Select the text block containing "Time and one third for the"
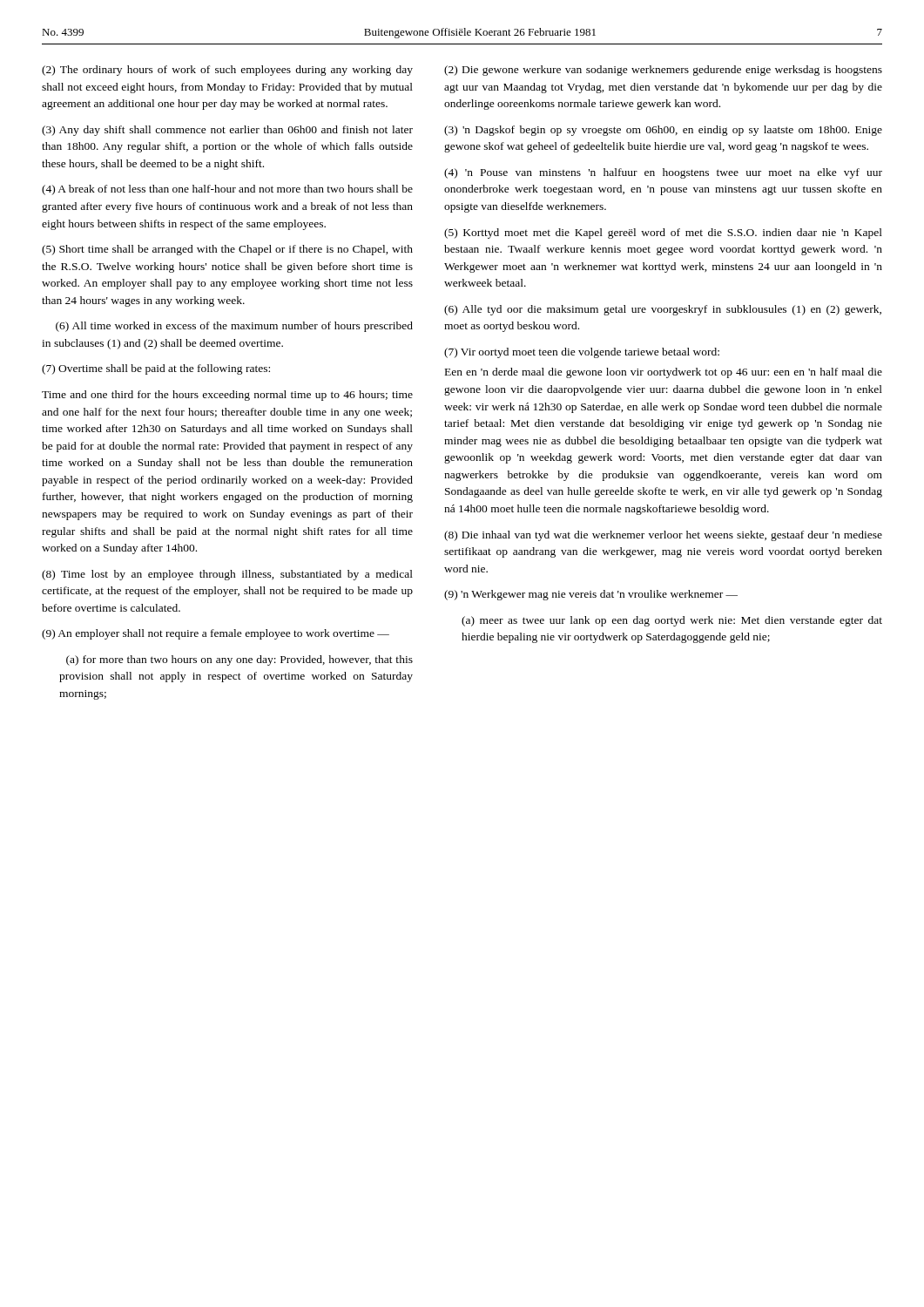 tap(227, 471)
